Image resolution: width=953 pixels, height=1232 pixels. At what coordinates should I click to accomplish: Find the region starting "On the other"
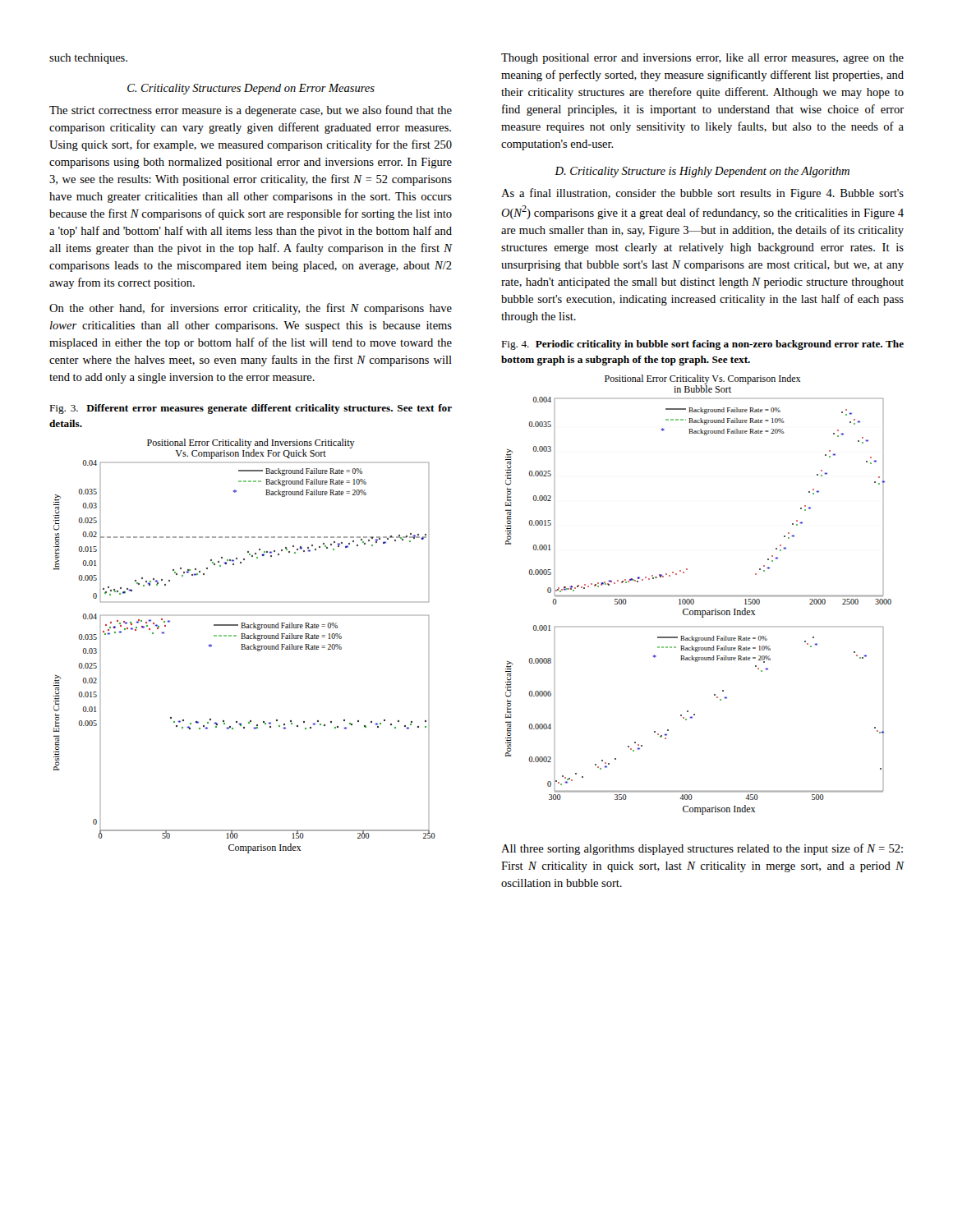pos(251,343)
